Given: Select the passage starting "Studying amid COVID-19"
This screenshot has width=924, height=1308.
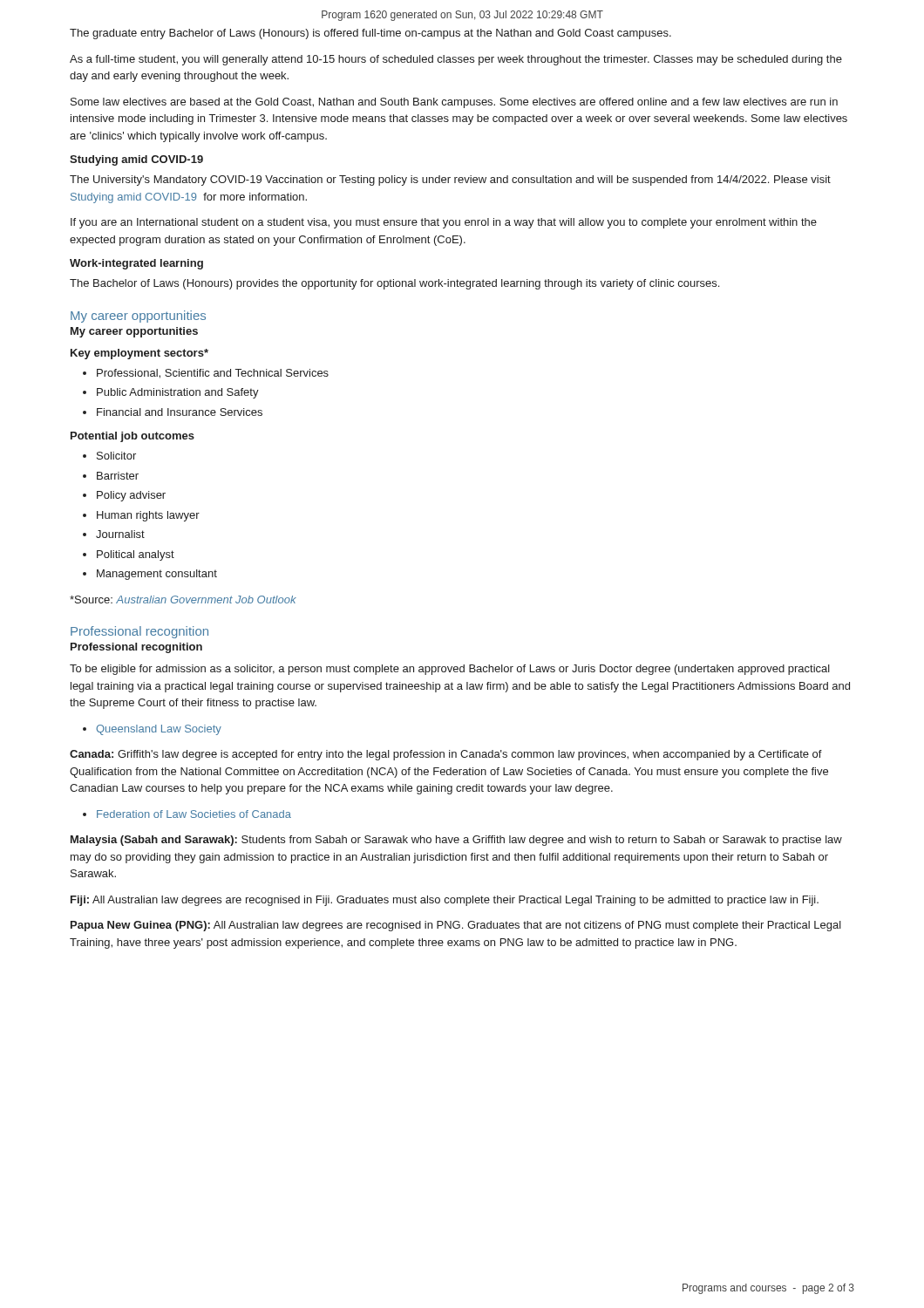Looking at the screenshot, I should tap(136, 159).
